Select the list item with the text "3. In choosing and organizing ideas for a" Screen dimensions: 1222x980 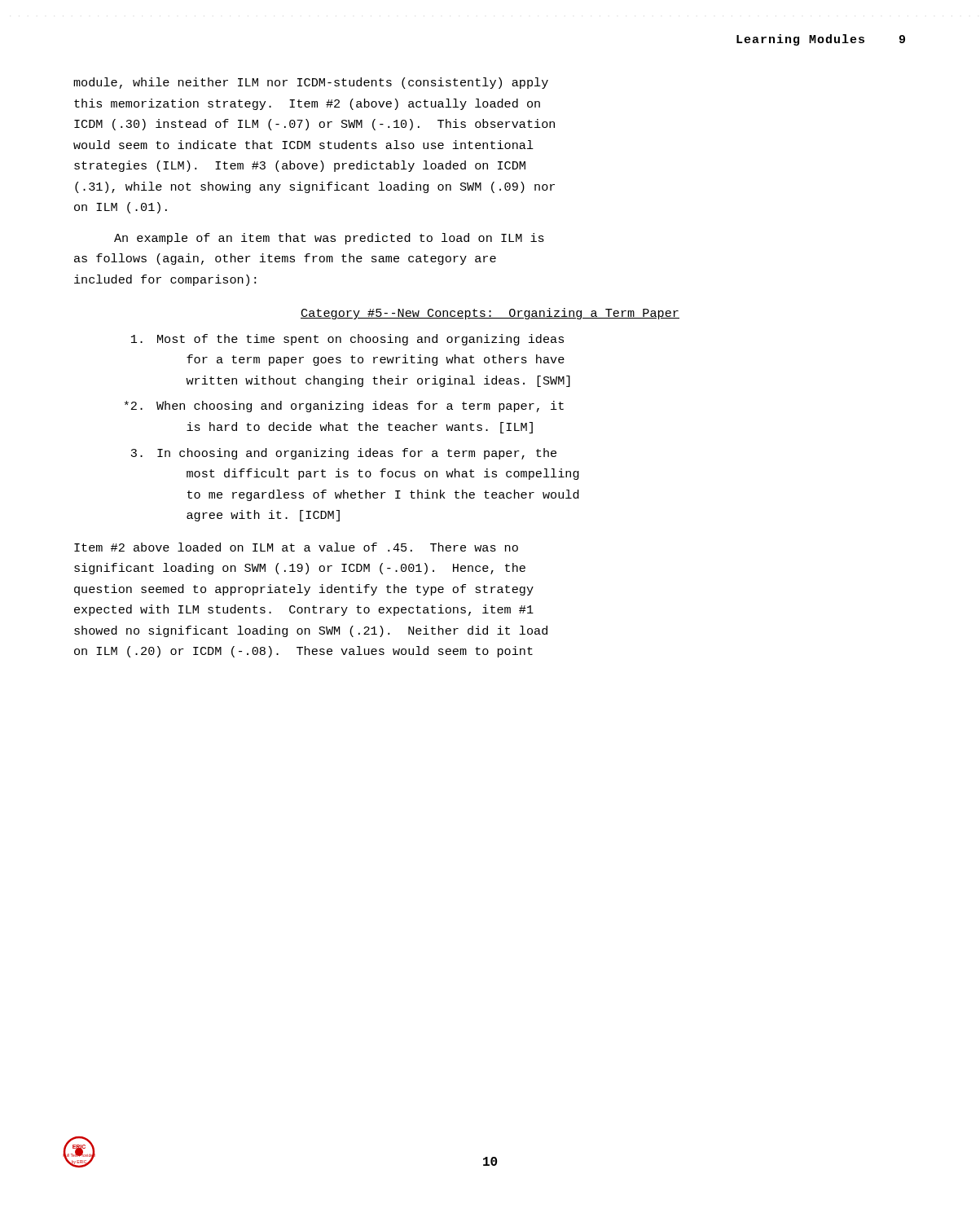[x=502, y=485]
